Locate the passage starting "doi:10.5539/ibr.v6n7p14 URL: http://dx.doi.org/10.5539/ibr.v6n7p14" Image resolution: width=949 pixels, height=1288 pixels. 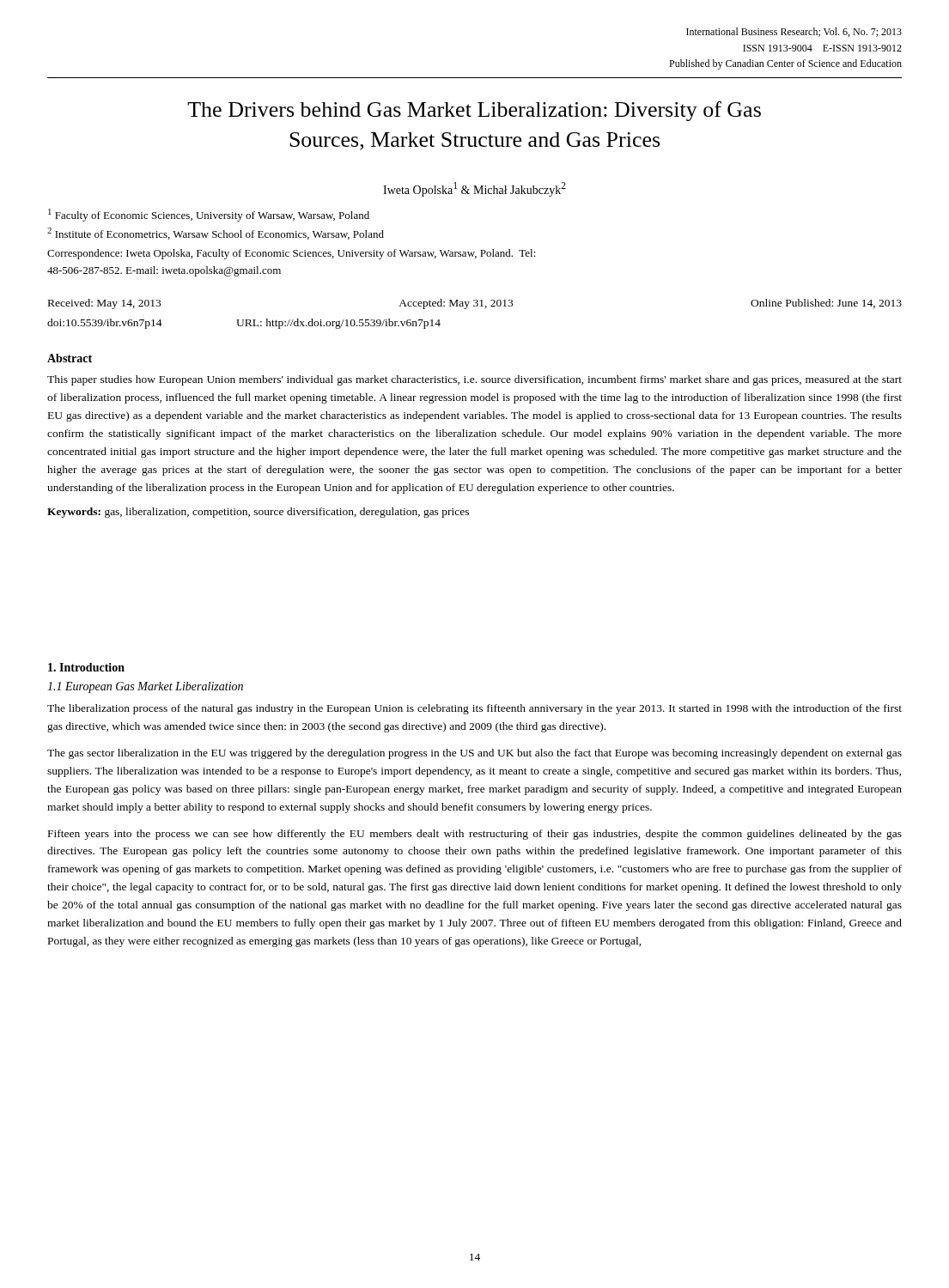(x=244, y=324)
